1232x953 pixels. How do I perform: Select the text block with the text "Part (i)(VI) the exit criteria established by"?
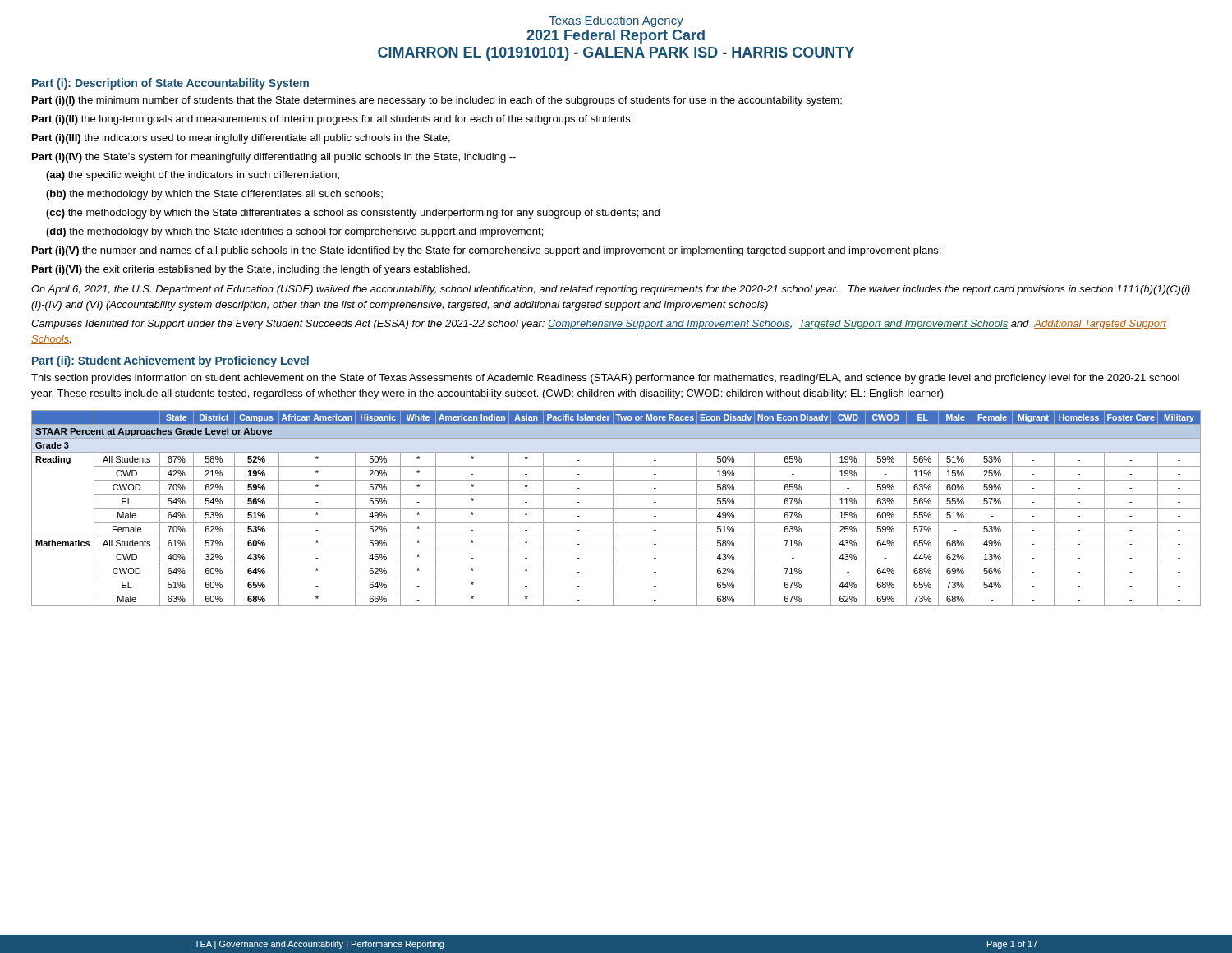[251, 269]
